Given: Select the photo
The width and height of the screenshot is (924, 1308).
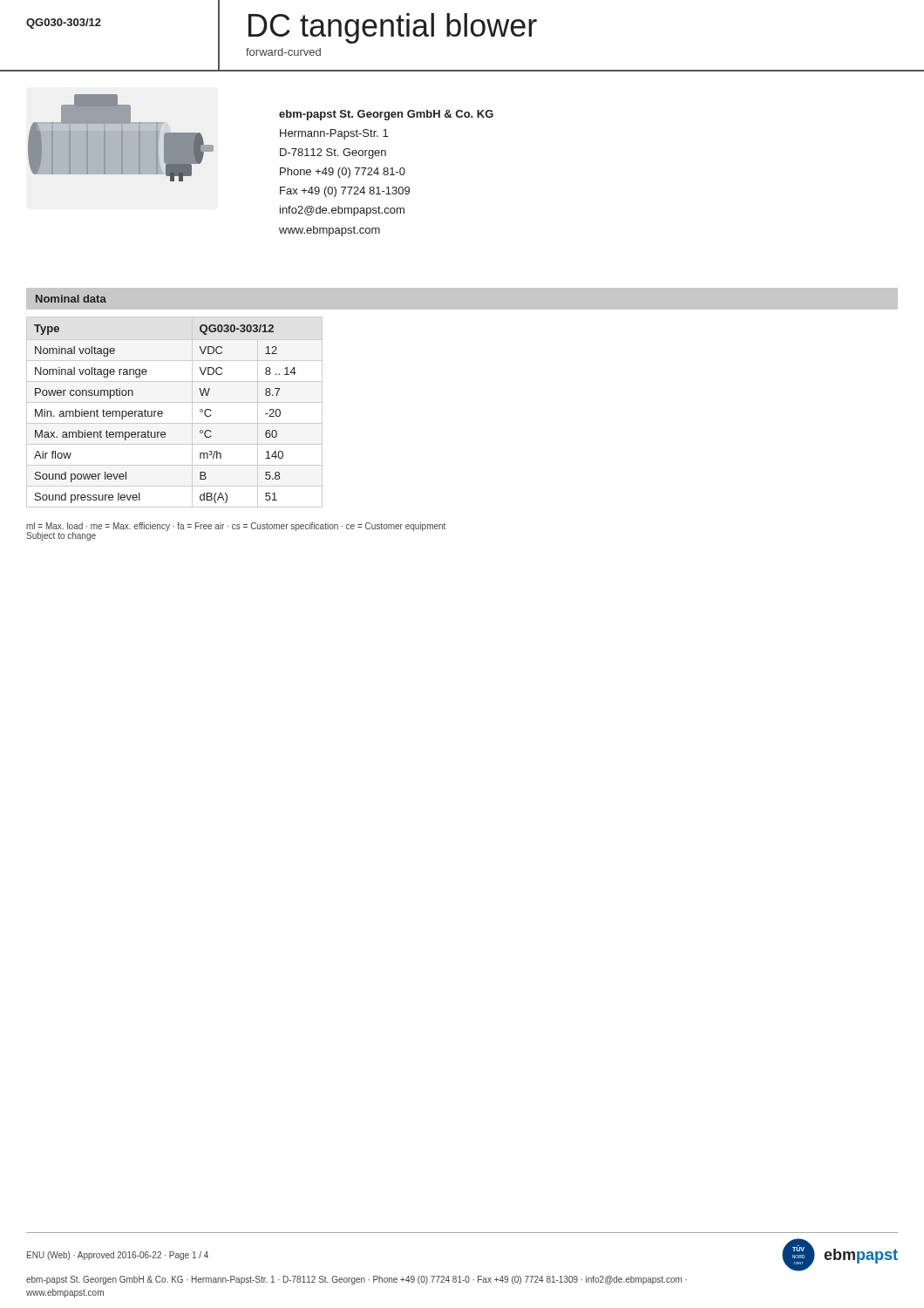Looking at the screenshot, I should pos(126,150).
